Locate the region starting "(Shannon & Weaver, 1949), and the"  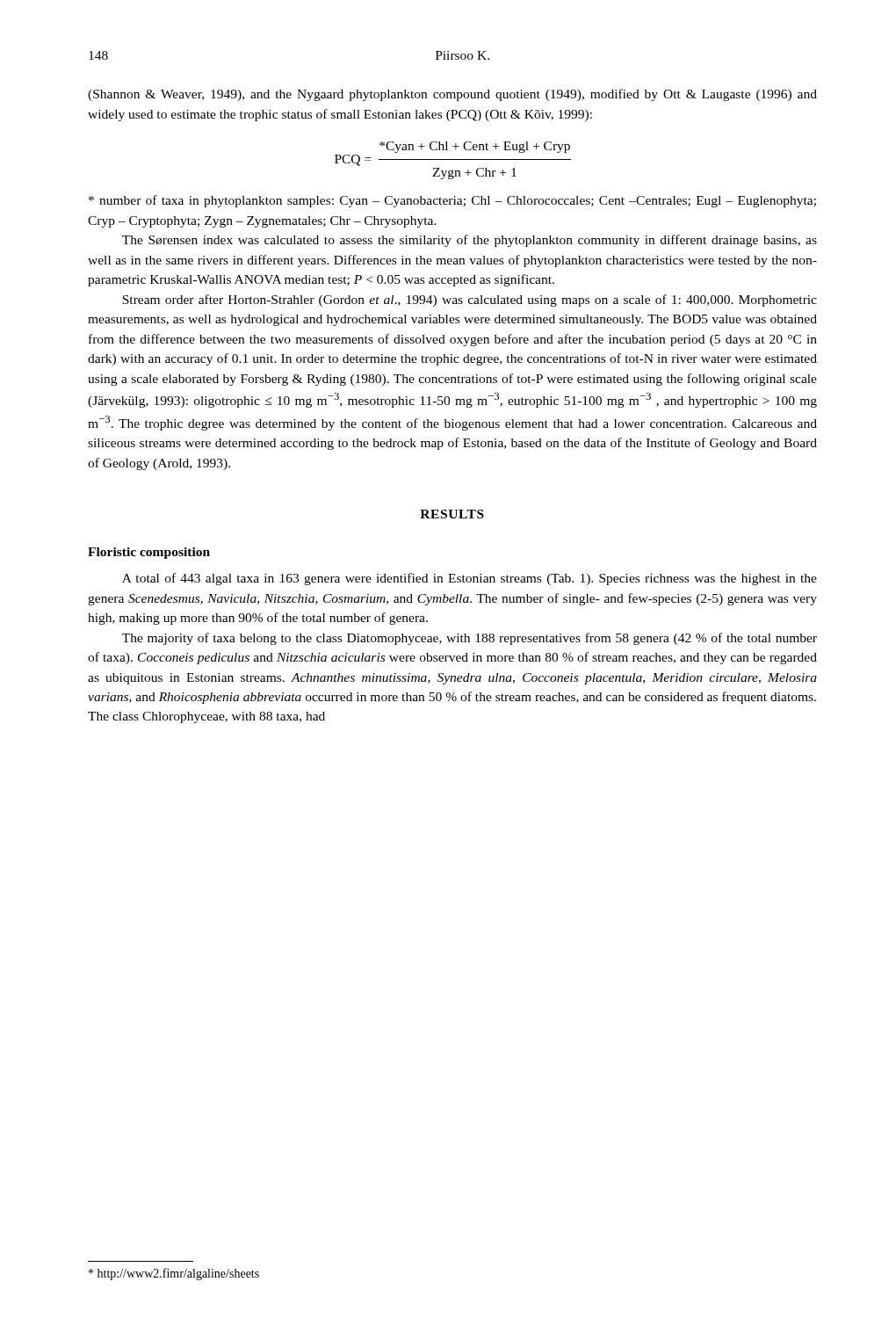click(x=452, y=105)
